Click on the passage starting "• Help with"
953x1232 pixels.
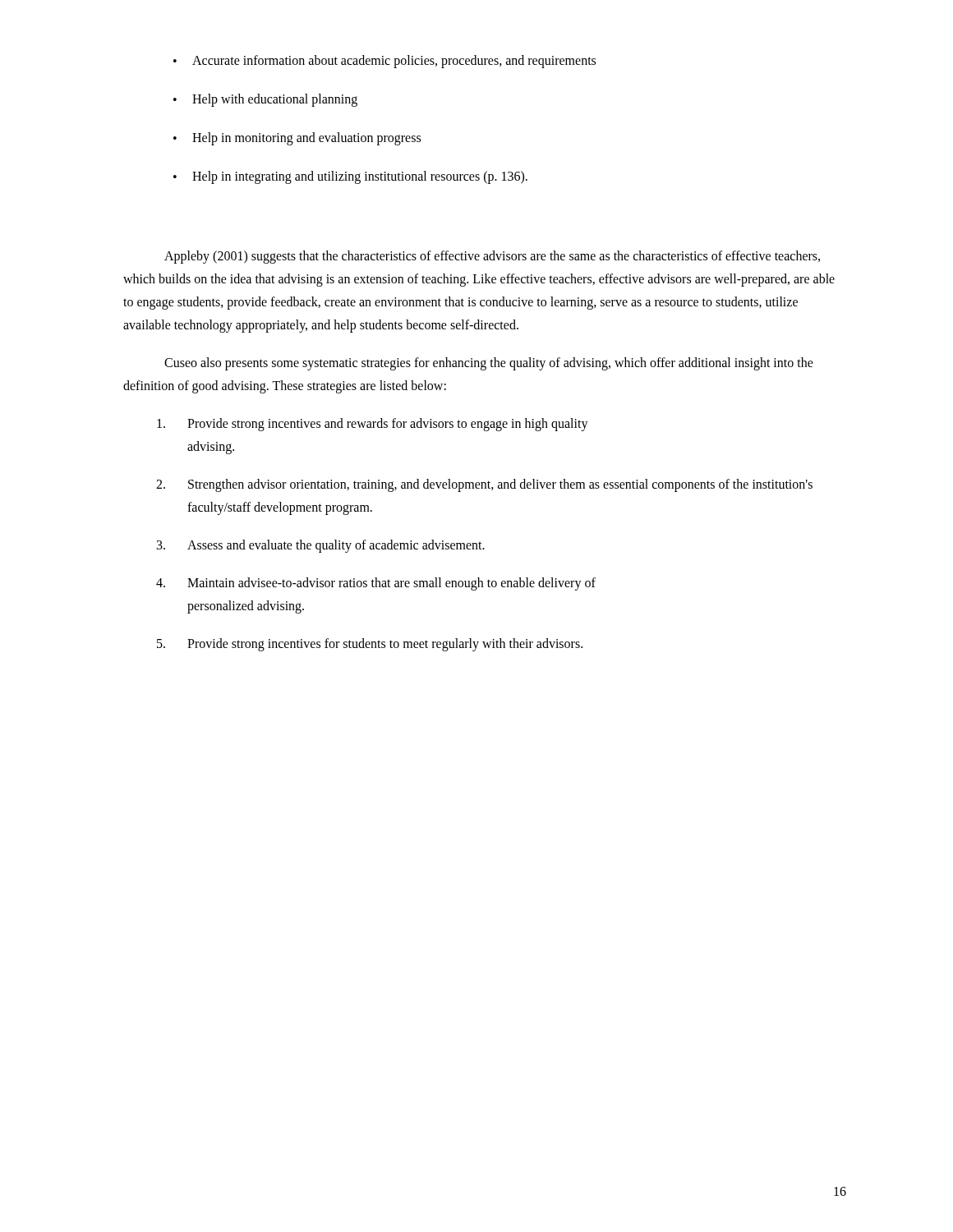point(265,100)
